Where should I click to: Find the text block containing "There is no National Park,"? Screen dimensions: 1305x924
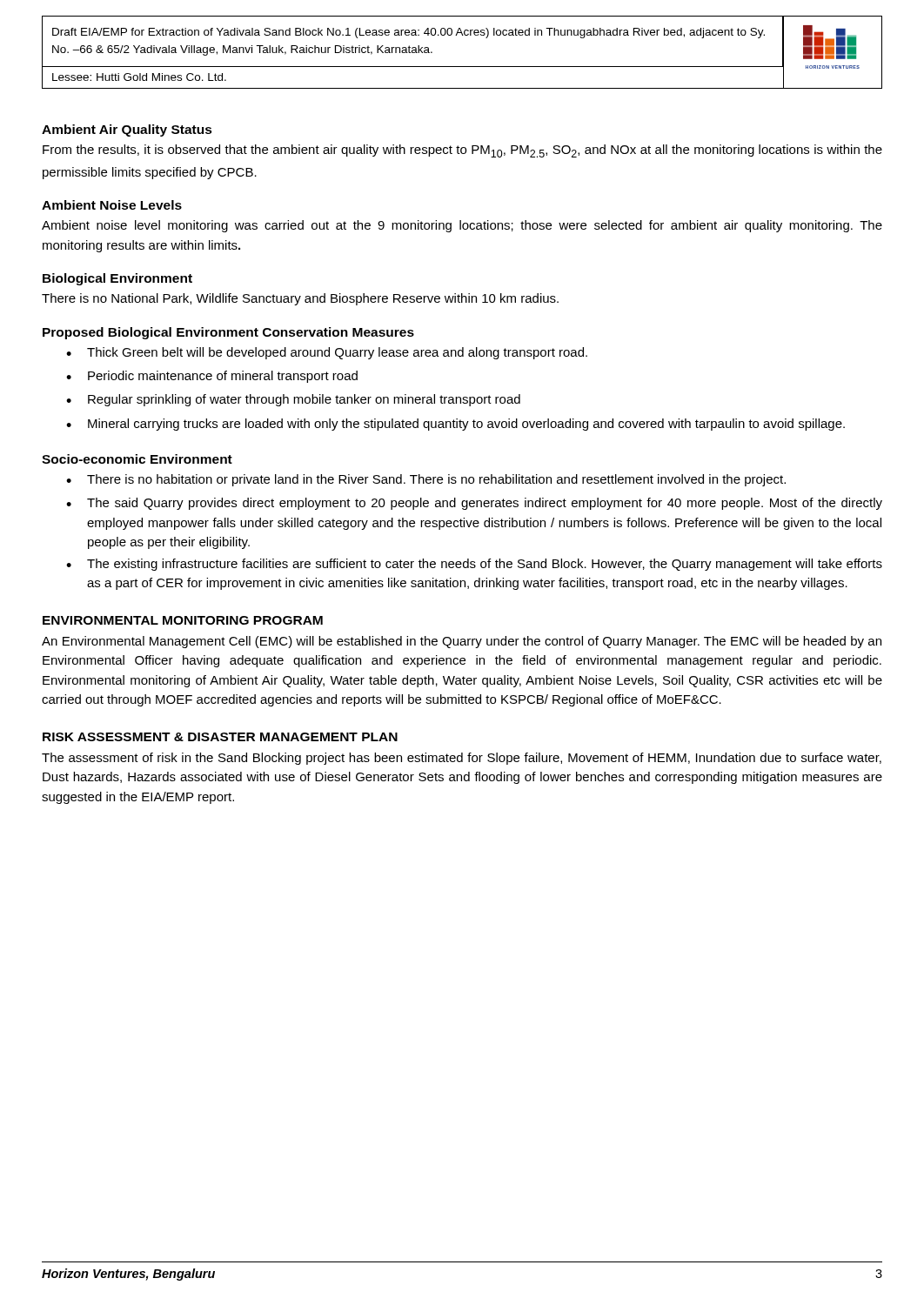click(301, 298)
